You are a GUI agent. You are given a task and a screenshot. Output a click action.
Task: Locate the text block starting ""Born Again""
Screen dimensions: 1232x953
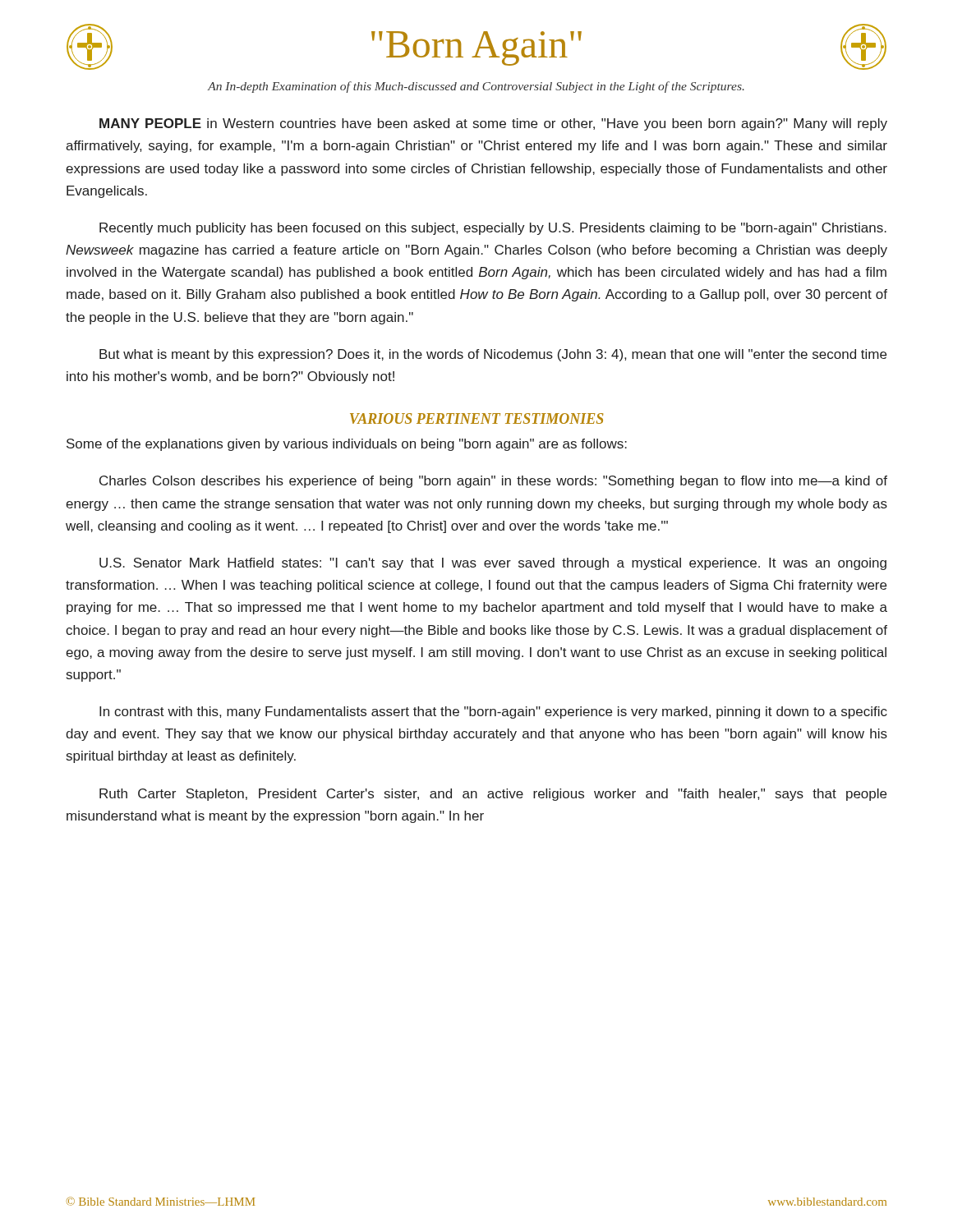(476, 45)
